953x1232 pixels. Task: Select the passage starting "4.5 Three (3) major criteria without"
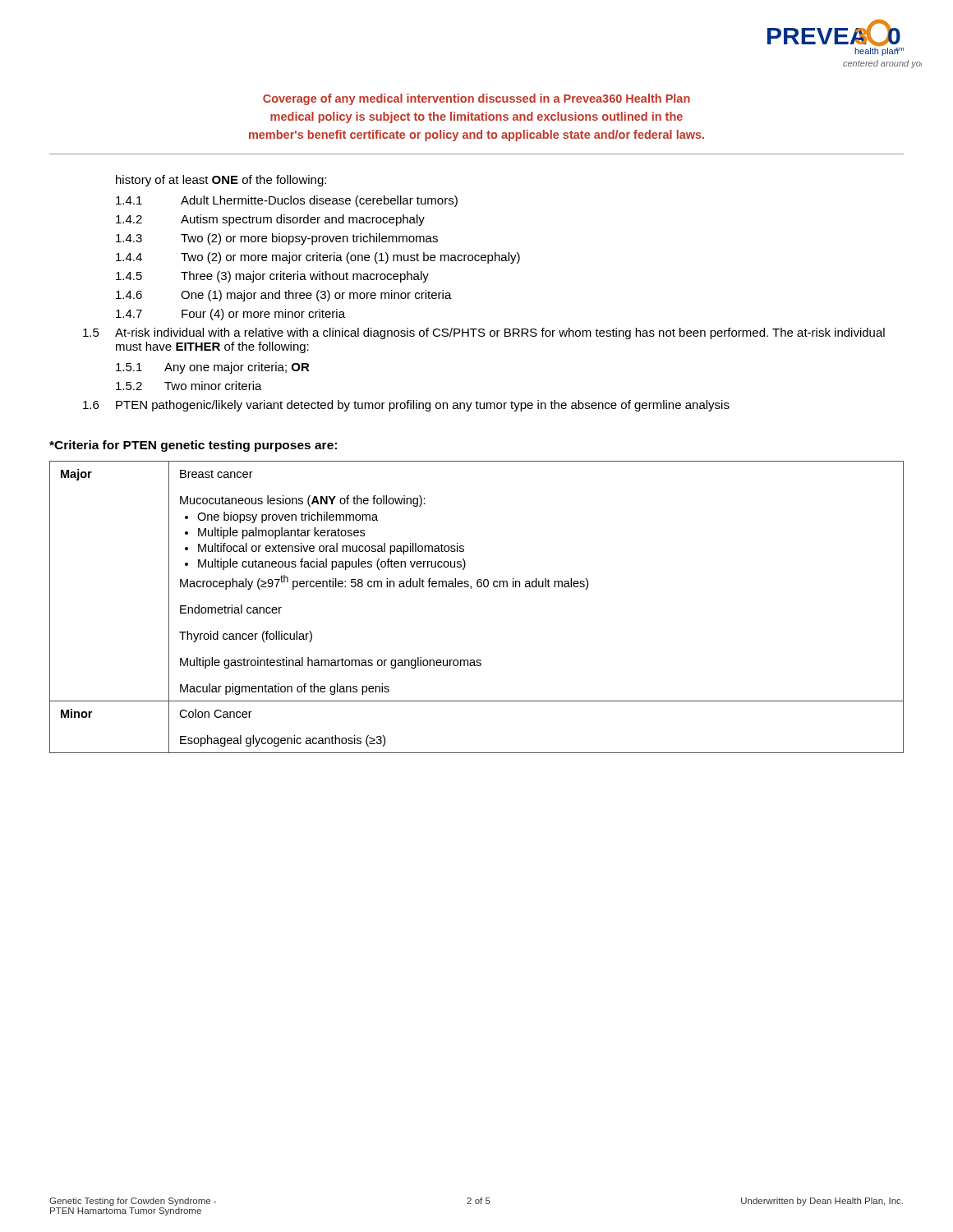pos(272,276)
